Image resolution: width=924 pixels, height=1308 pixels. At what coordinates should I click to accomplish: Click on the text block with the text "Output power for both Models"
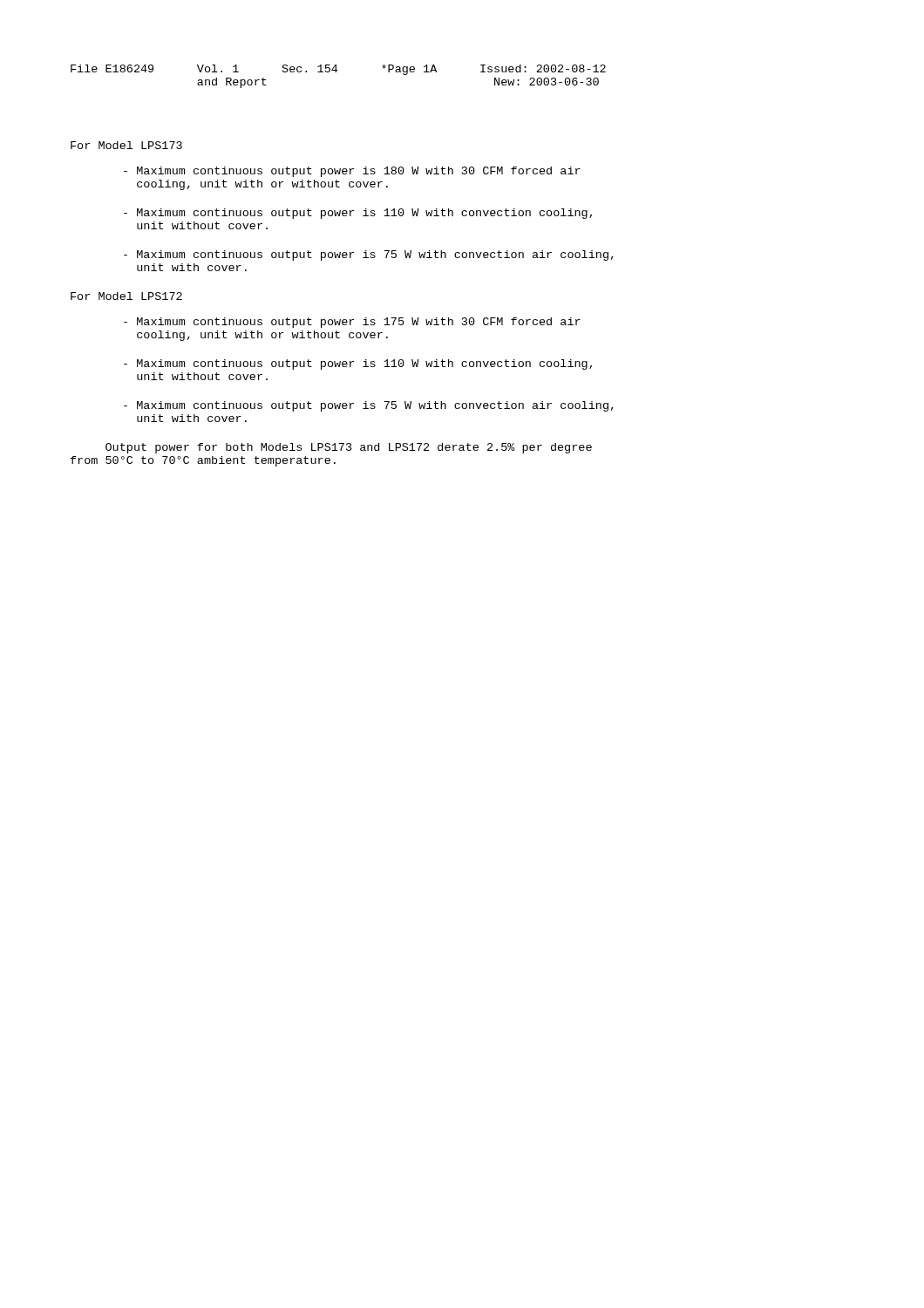point(331,454)
